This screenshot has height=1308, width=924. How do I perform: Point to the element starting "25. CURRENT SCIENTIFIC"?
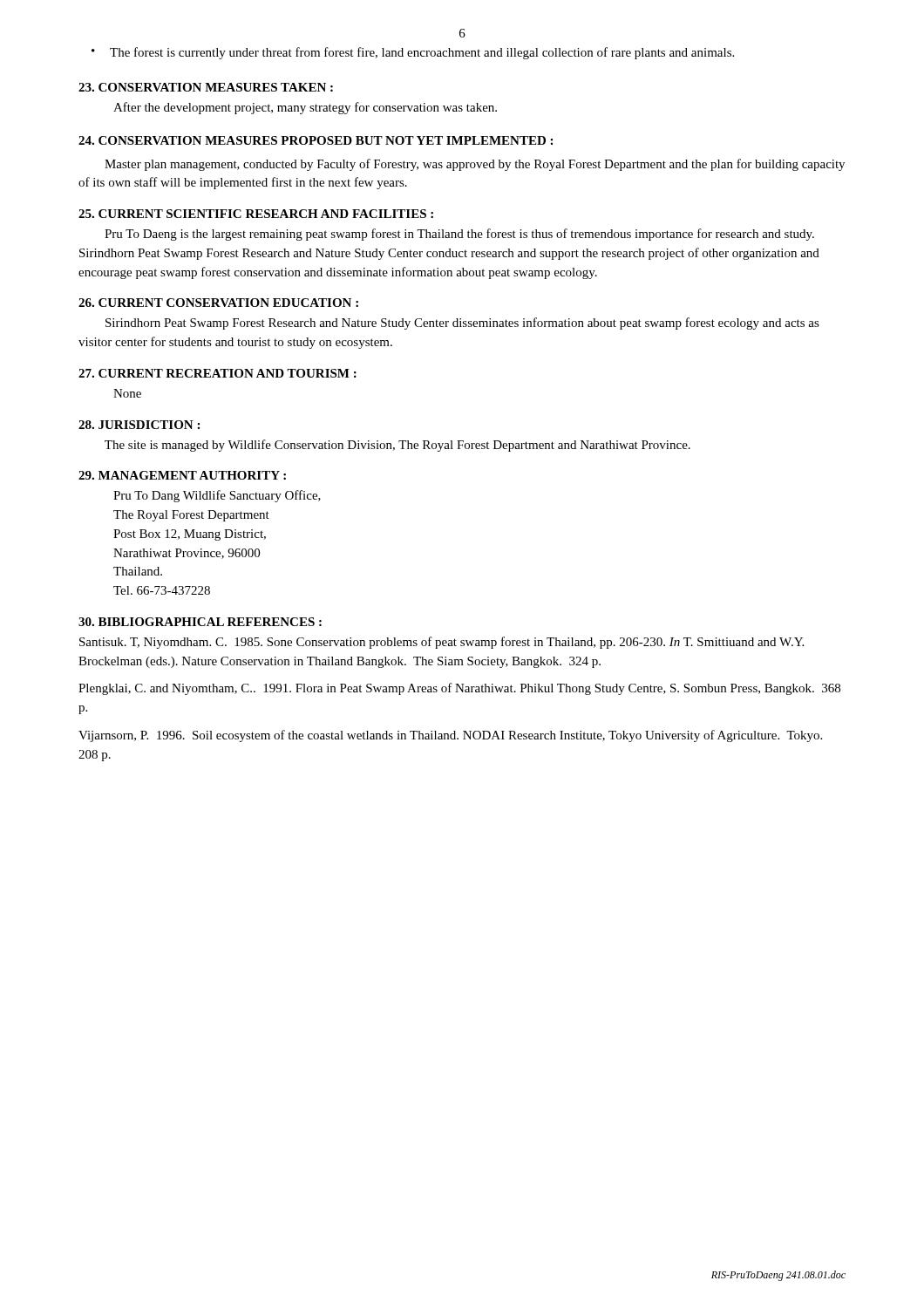256,214
